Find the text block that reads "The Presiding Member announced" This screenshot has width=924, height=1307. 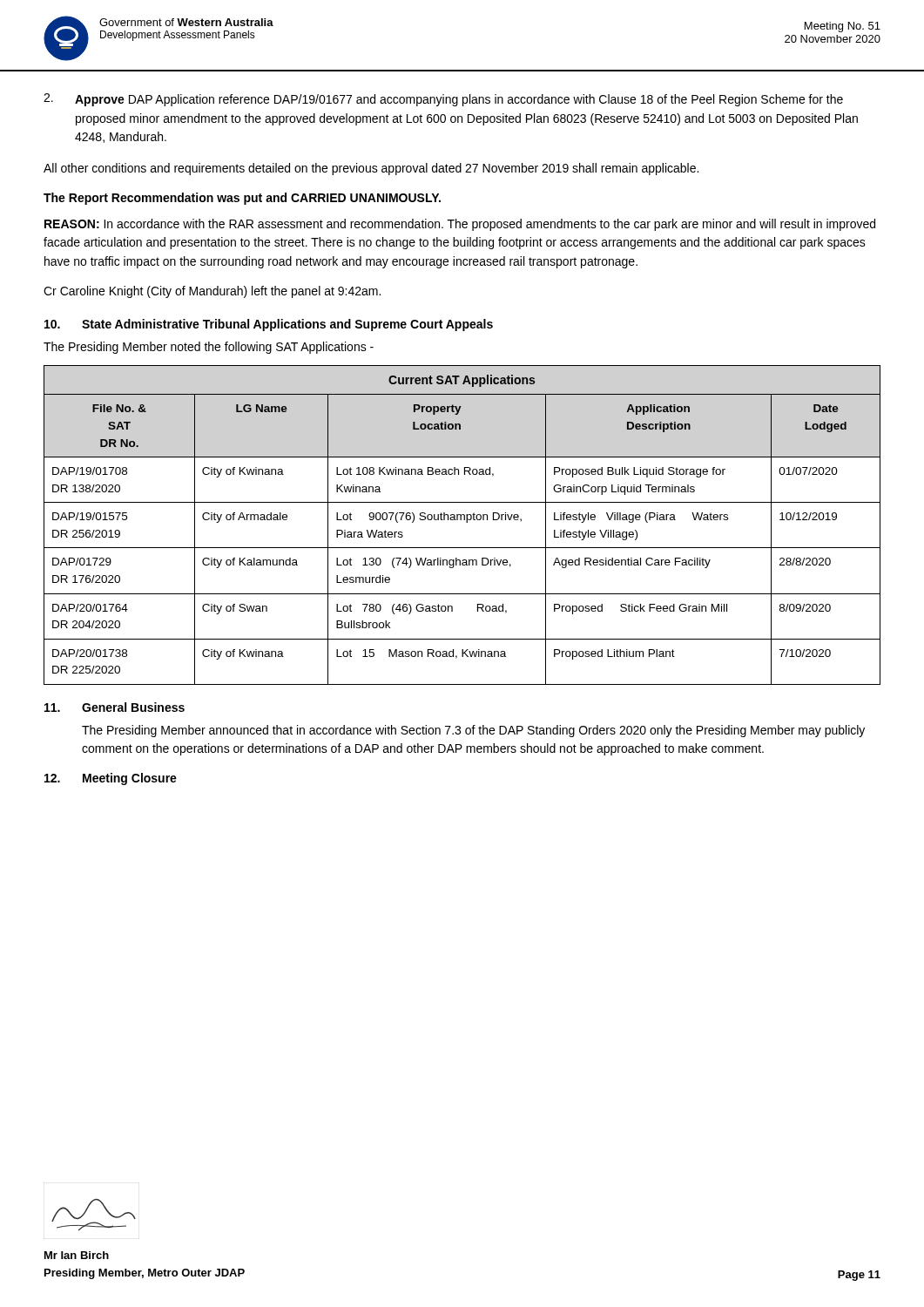click(x=473, y=739)
